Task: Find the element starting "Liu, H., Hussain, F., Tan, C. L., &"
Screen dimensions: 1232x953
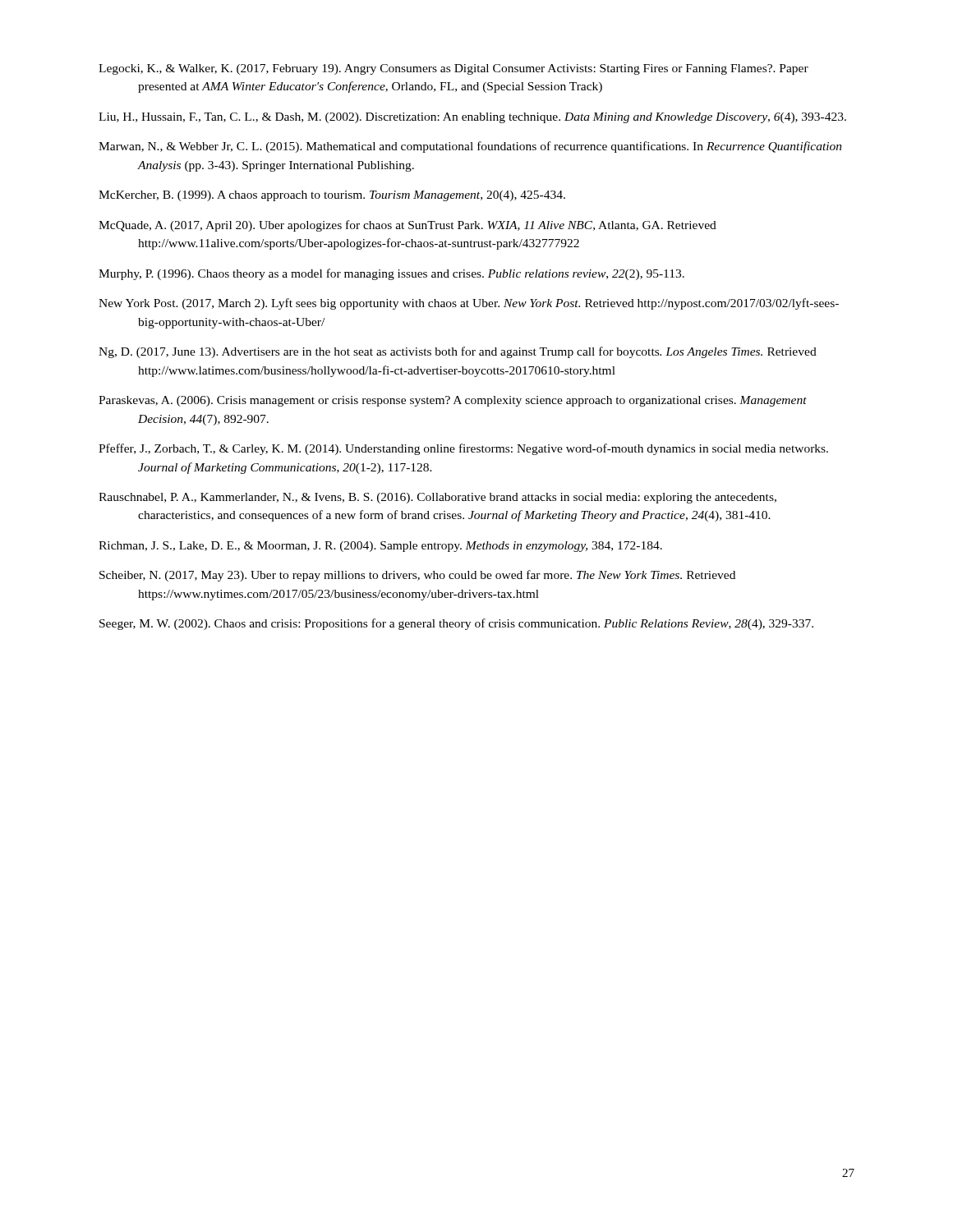Action: pos(476,117)
